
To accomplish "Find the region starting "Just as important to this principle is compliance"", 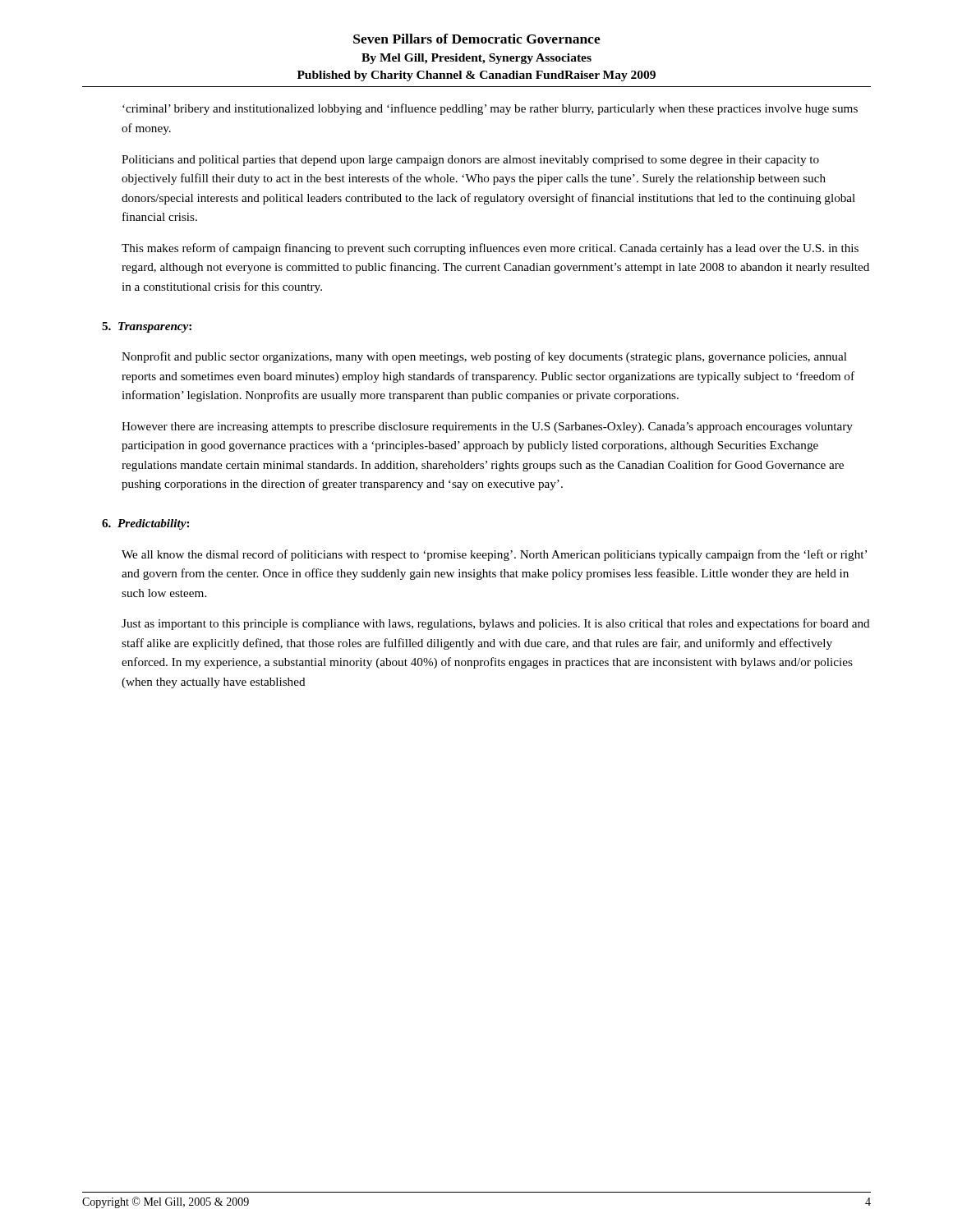I will 496,652.
